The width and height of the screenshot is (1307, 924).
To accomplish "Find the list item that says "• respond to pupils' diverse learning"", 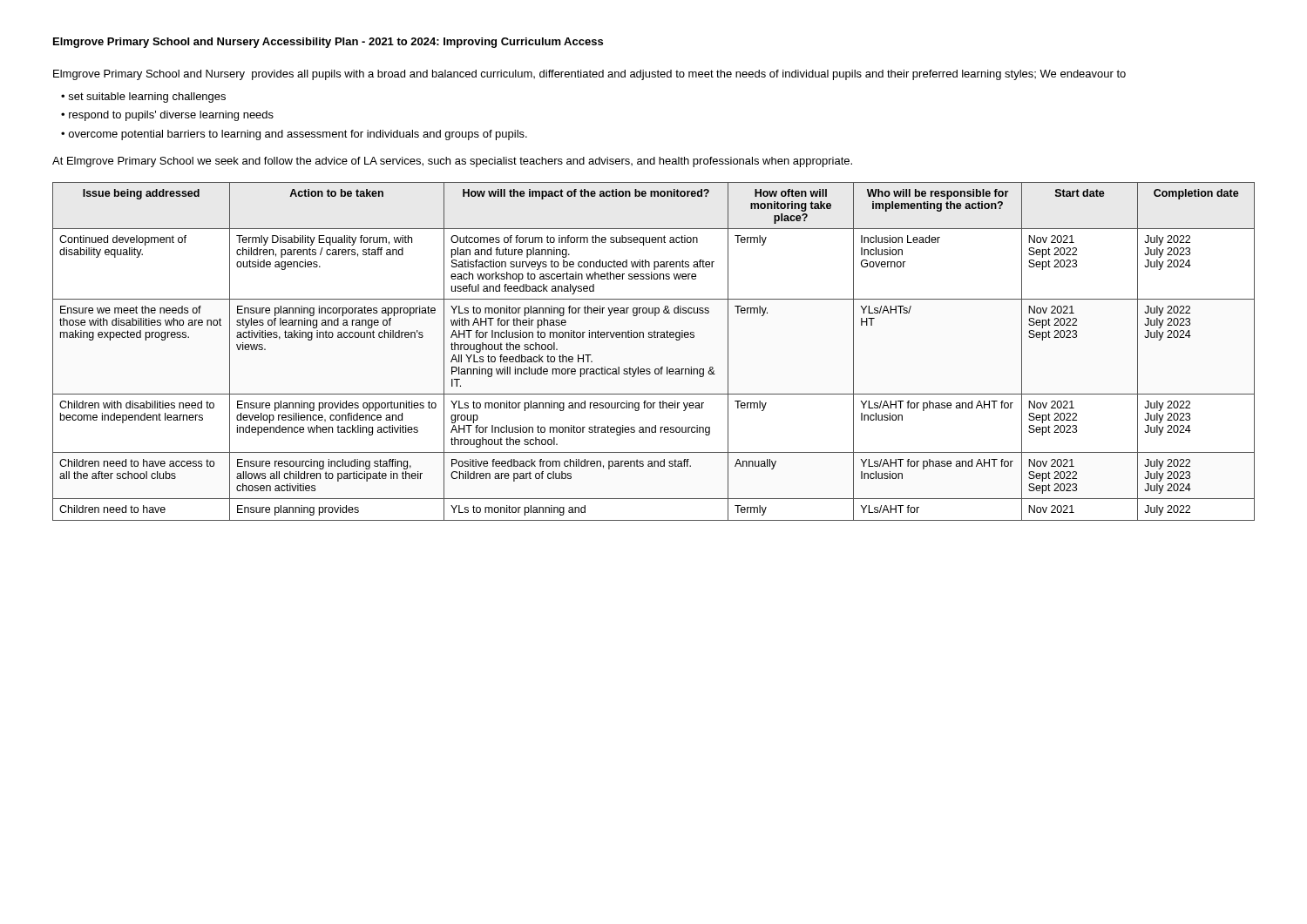I will 167,115.
